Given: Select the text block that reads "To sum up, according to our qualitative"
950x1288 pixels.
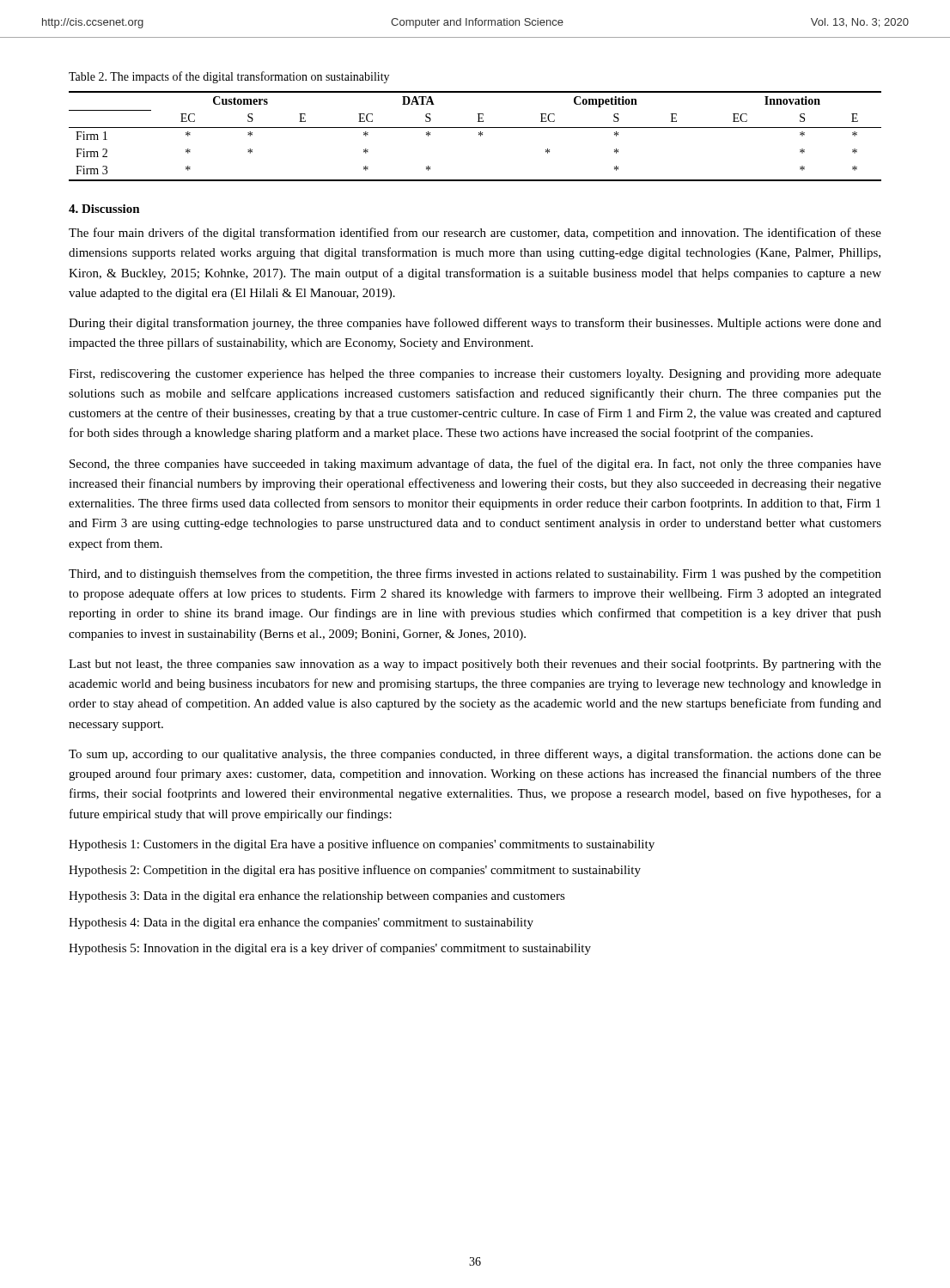Looking at the screenshot, I should [x=475, y=784].
